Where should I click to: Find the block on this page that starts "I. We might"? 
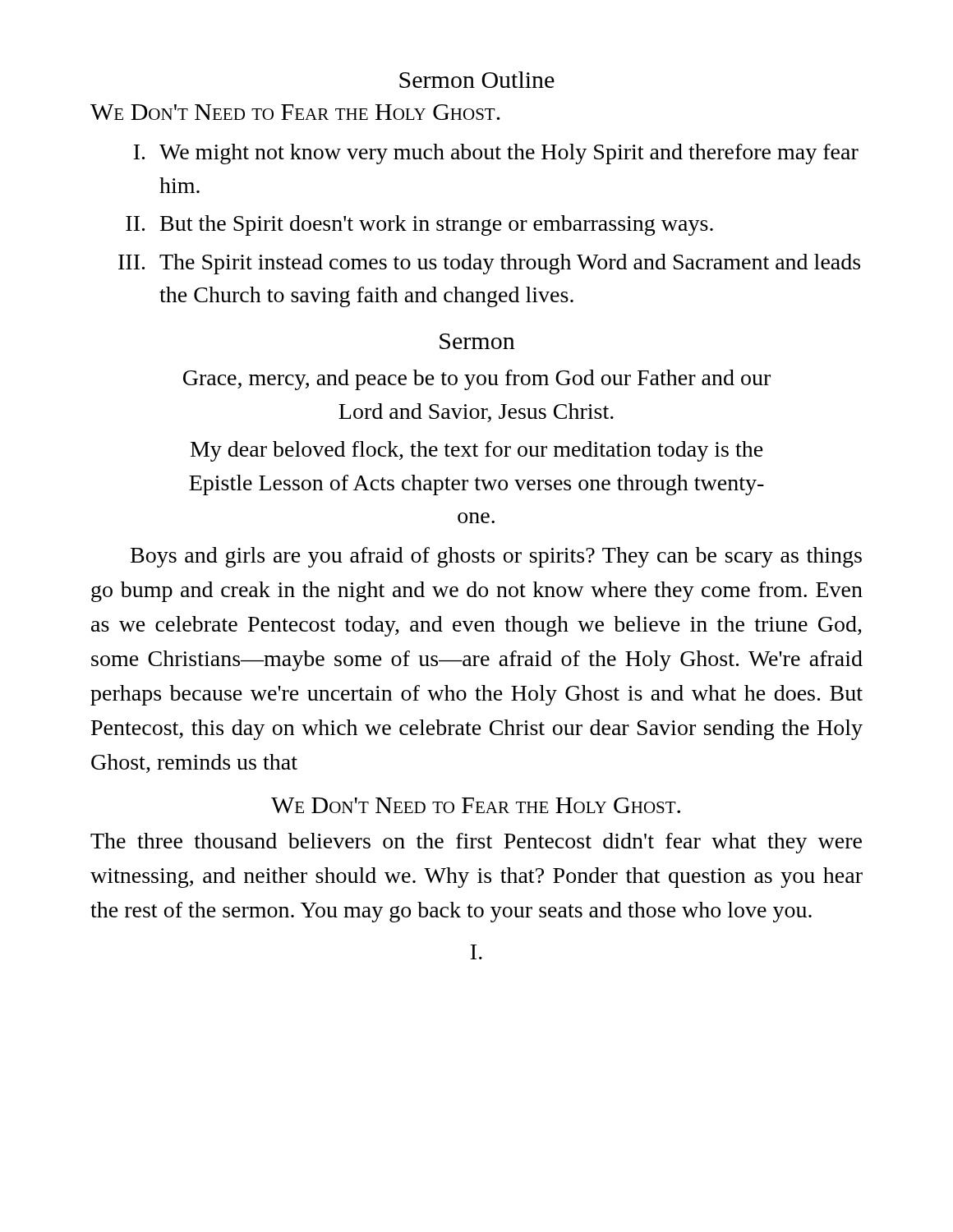[x=476, y=169]
